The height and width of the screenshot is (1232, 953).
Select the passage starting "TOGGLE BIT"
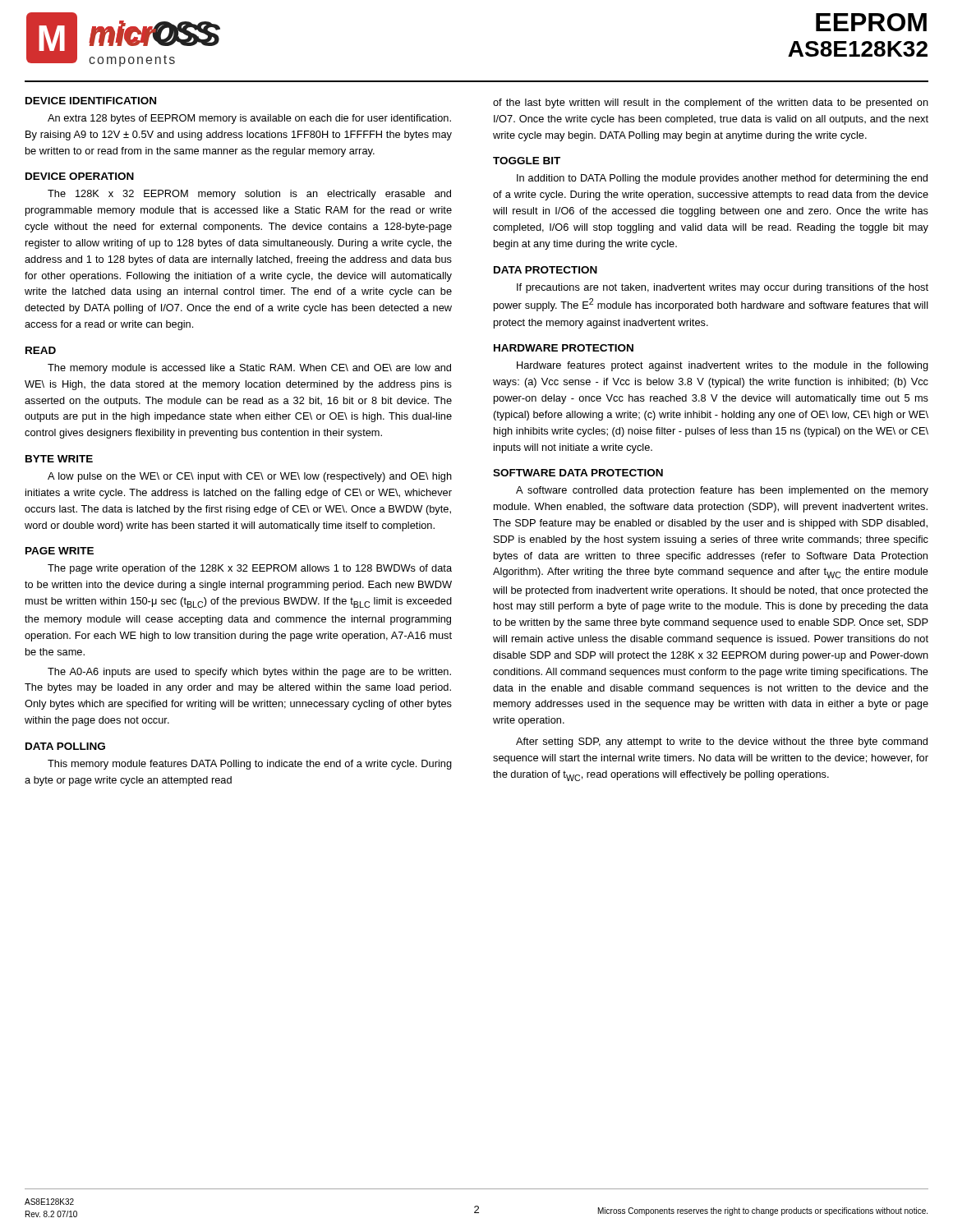pyautogui.click(x=527, y=161)
